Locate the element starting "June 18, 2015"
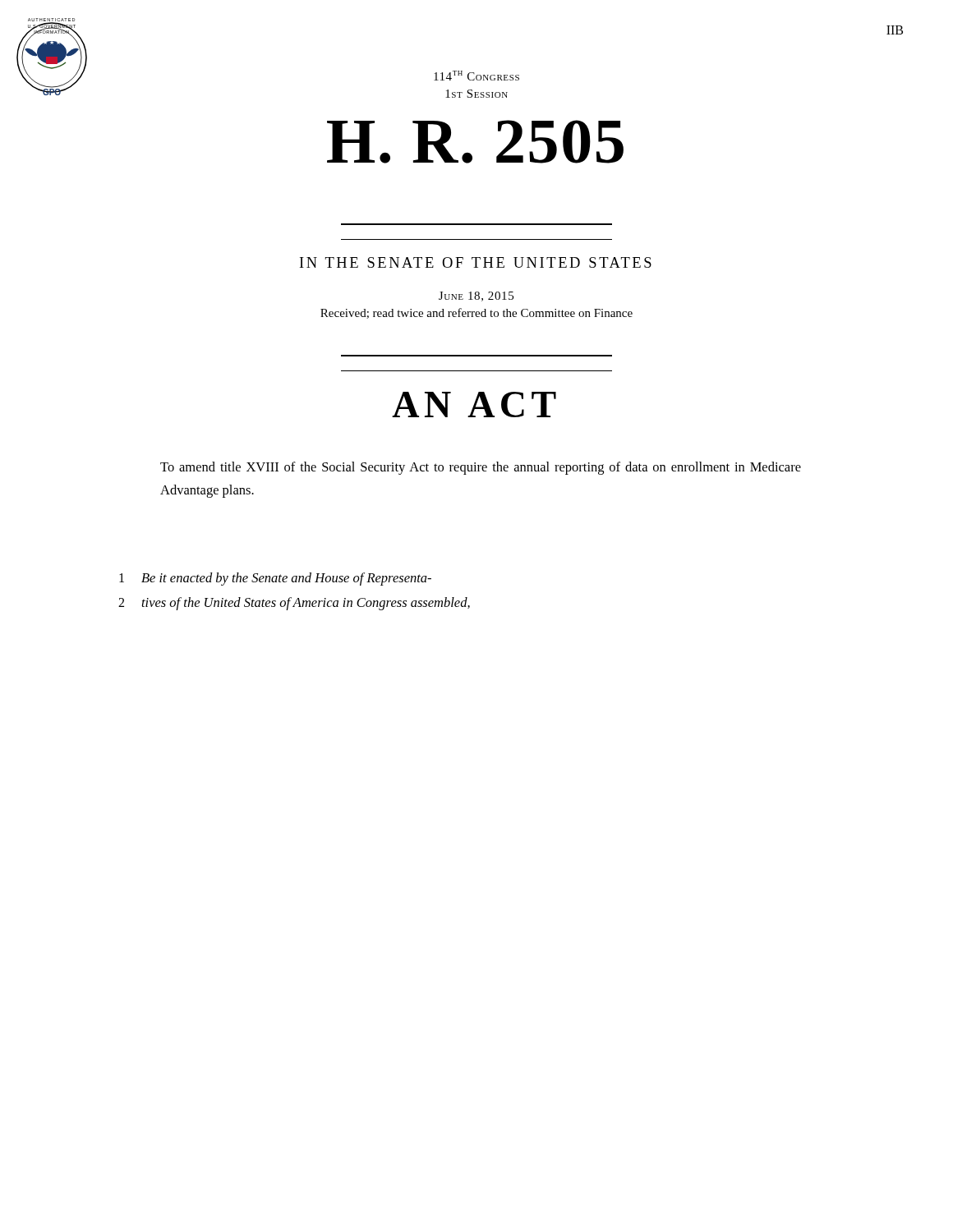The width and height of the screenshot is (953, 1232). coord(476,305)
